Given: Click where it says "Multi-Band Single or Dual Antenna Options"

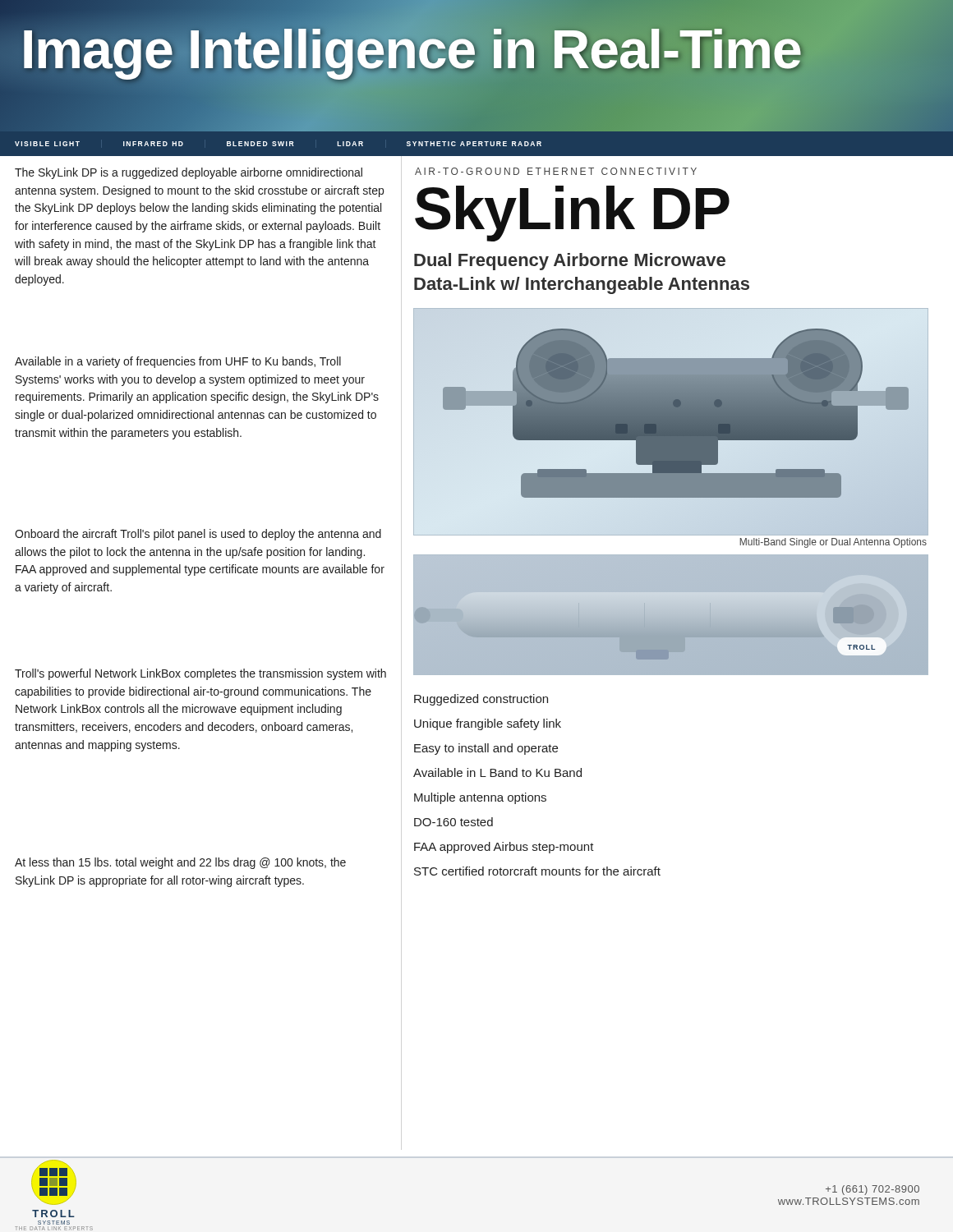Looking at the screenshot, I should (833, 542).
